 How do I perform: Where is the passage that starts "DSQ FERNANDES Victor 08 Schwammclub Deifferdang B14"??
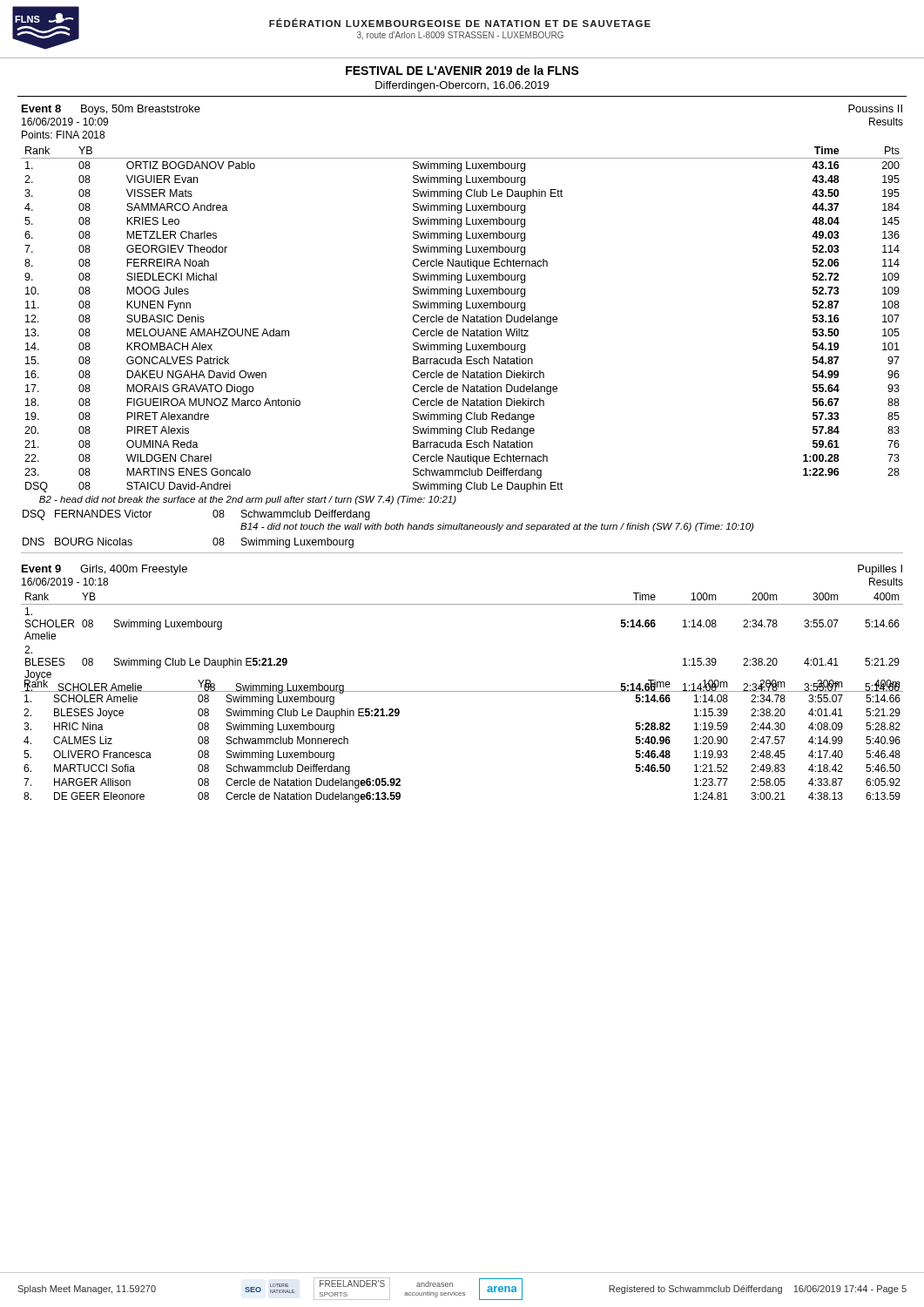coord(462,520)
